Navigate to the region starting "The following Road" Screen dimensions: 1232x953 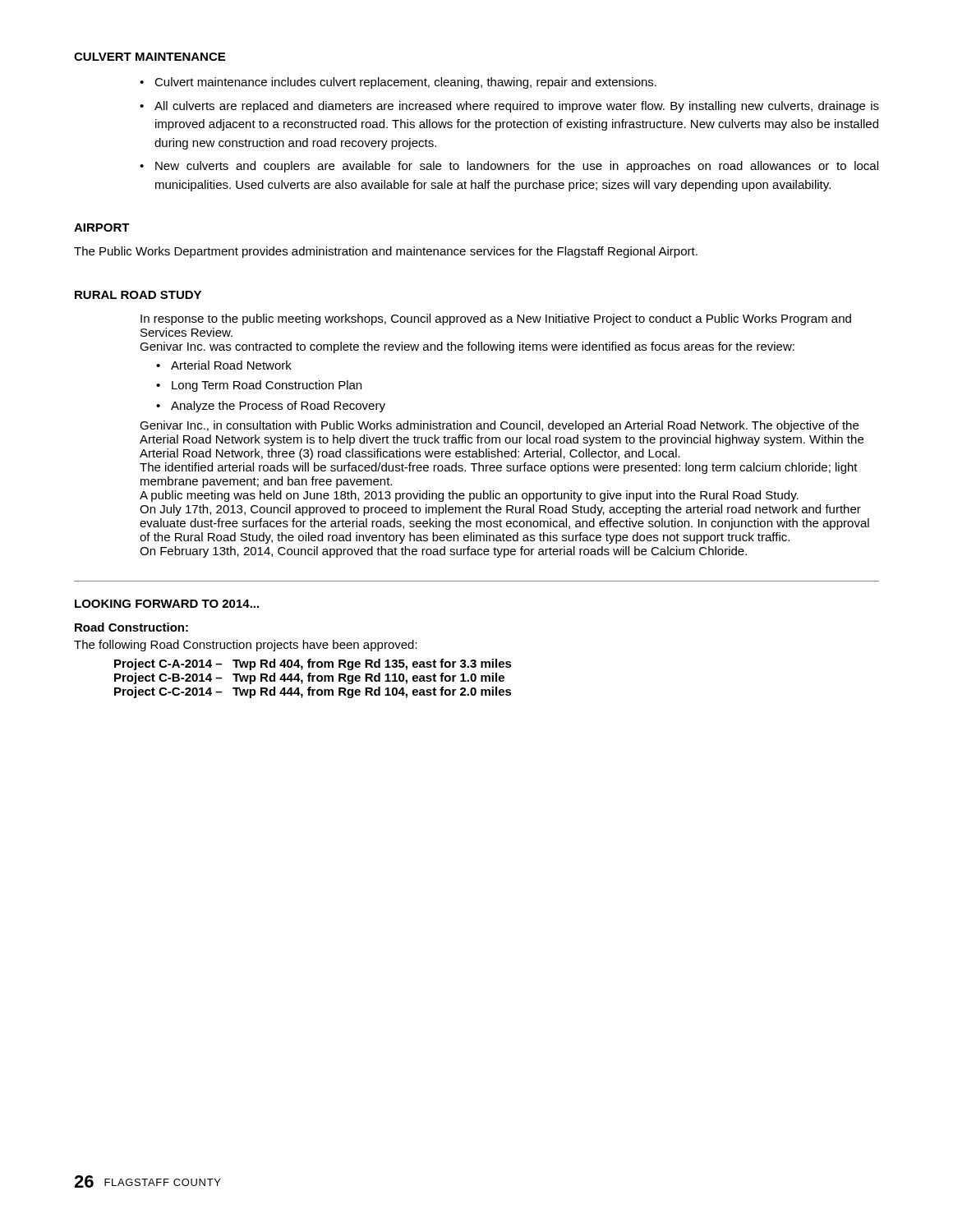246,644
